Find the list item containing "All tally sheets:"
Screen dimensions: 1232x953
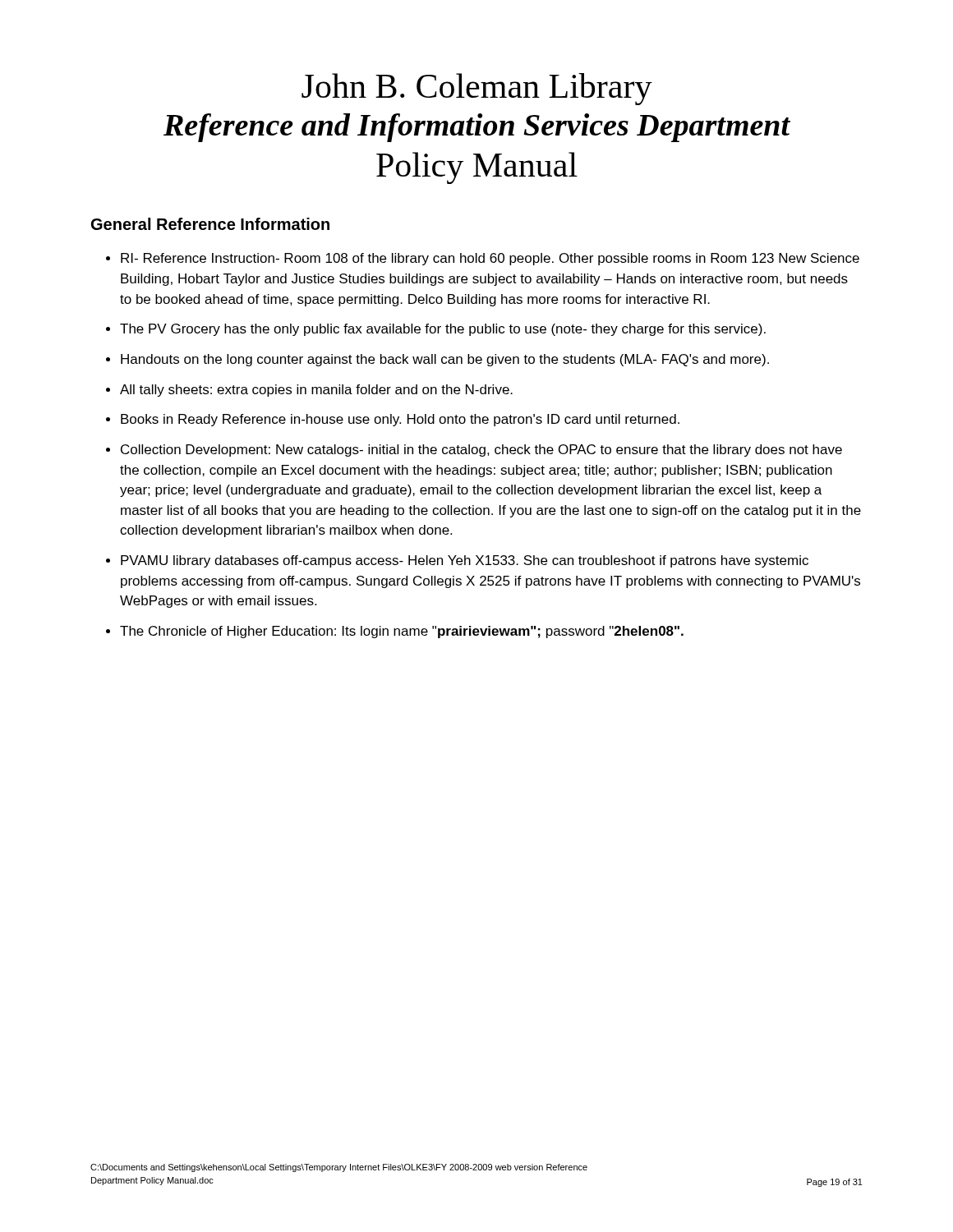pos(317,389)
